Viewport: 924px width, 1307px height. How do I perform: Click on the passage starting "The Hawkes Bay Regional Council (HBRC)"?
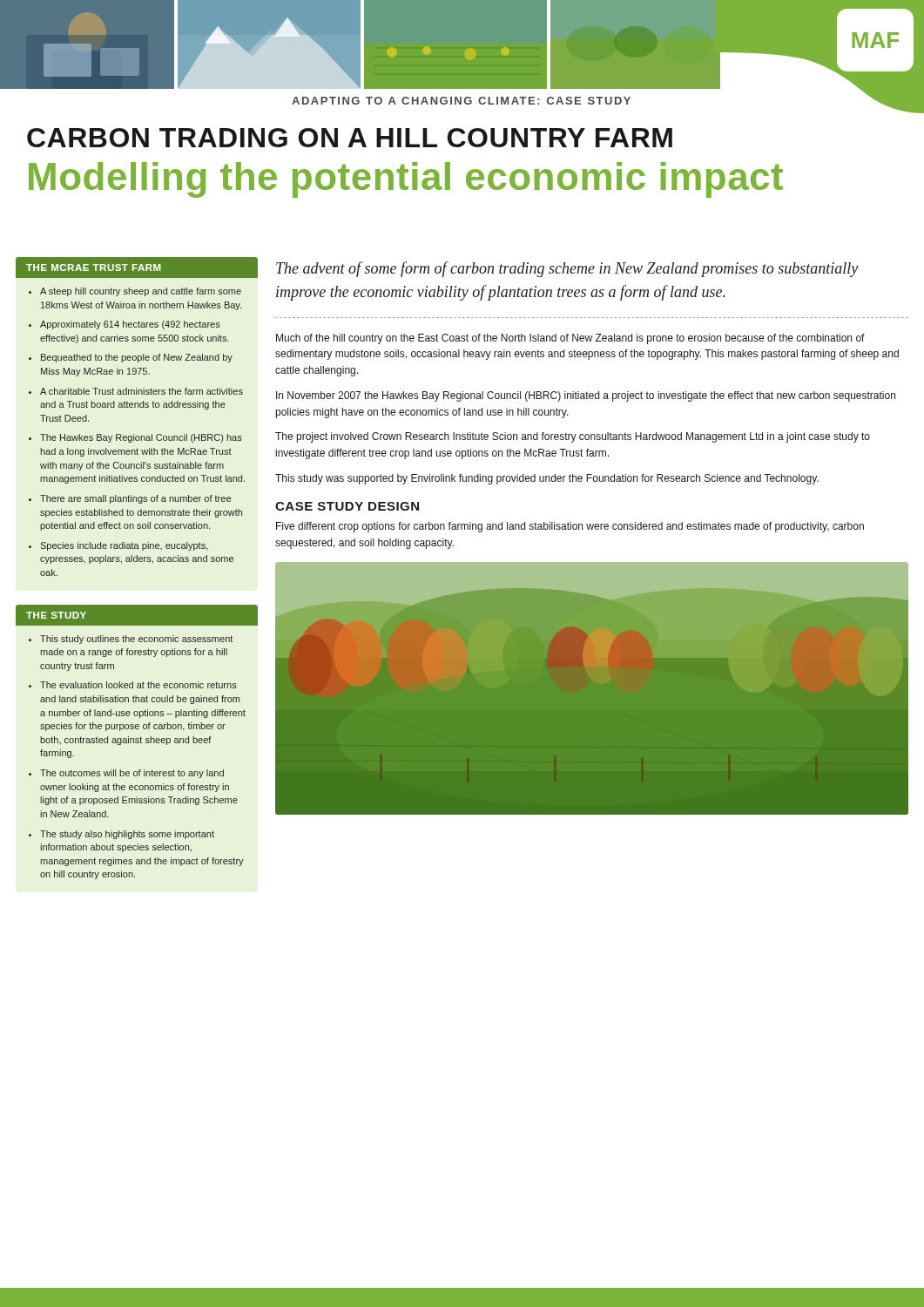coord(143,458)
